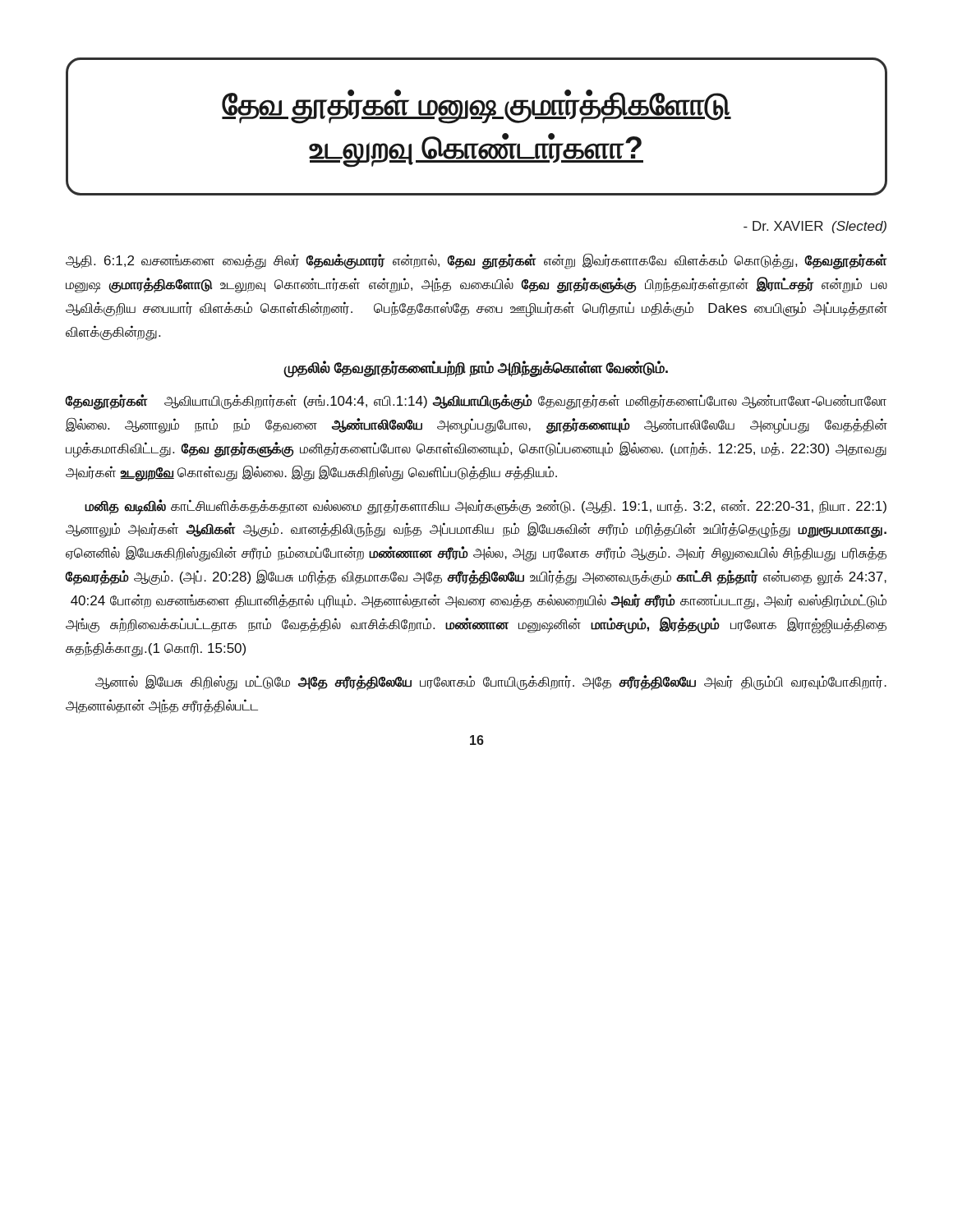This screenshot has height=1232, width=953.
Task: Navigate to the passage starting "மனித வடிவில் காட்சியளிக்கதக்கதான வல்லமை தூதர்களாகிய"
Action: pos(476,577)
